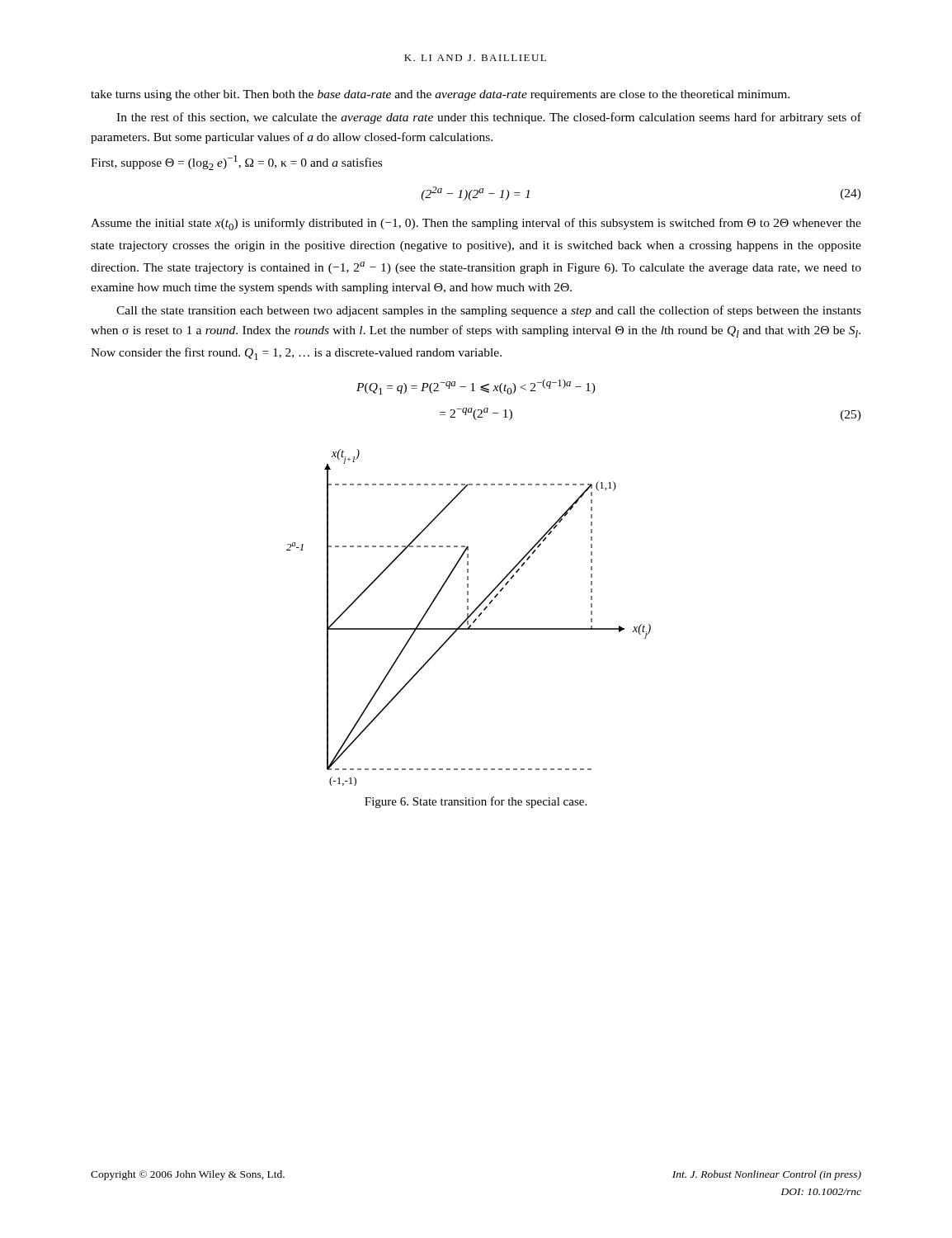Locate the block starting "Figure 6. State transition"

tap(476, 801)
